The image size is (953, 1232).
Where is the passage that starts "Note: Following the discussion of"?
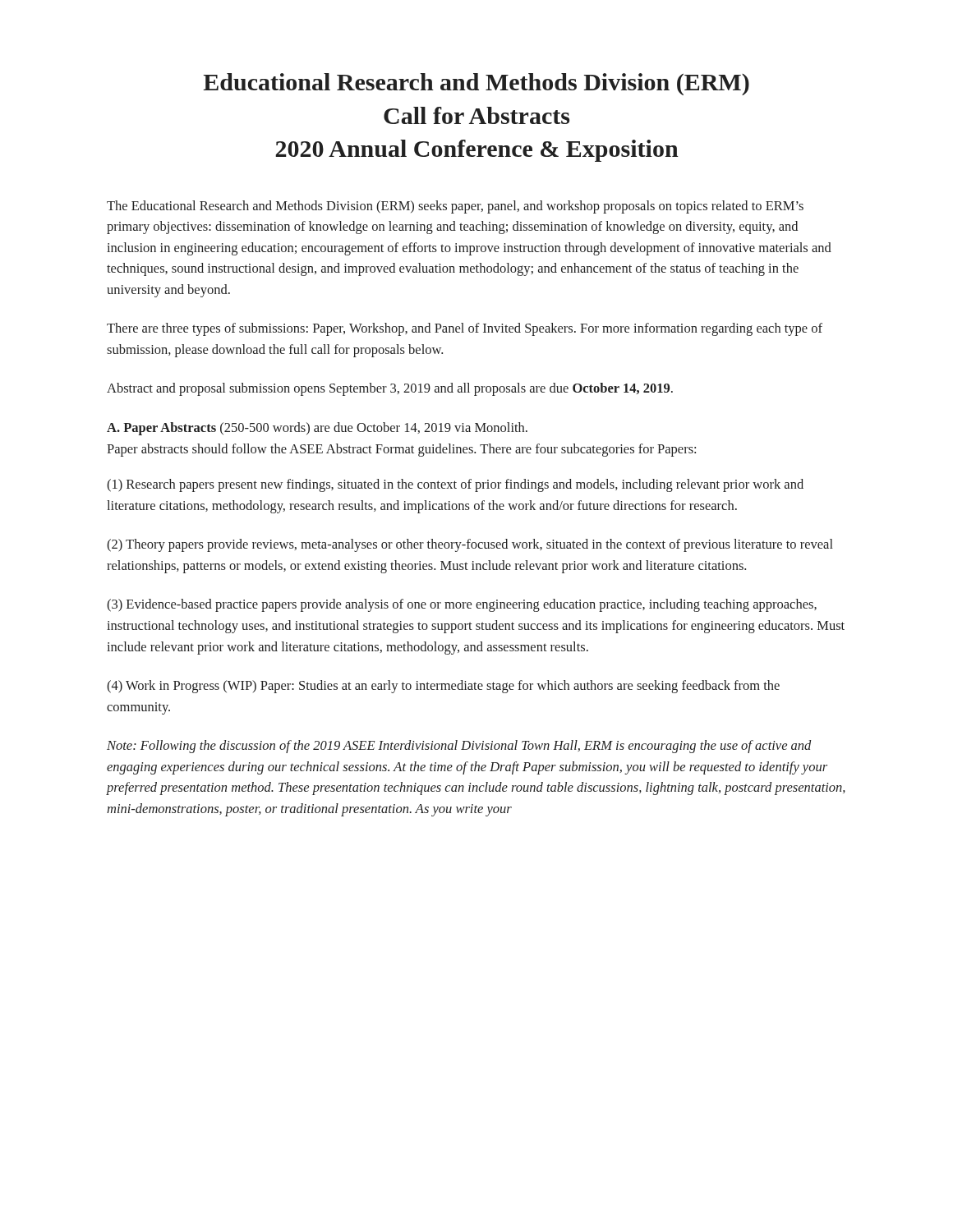point(476,777)
